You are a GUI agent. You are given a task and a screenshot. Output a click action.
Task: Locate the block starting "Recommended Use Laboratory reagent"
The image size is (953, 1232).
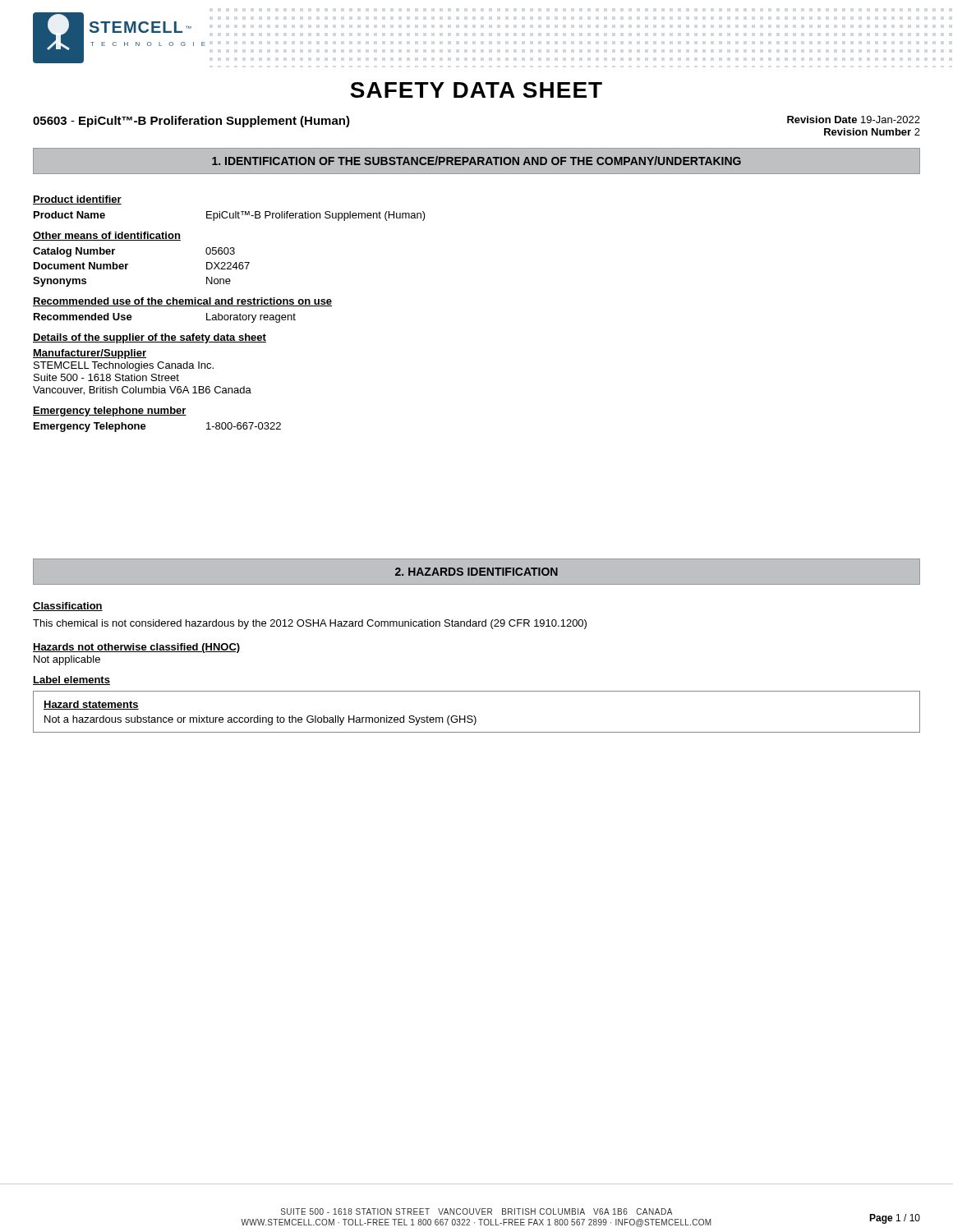[x=164, y=317]
